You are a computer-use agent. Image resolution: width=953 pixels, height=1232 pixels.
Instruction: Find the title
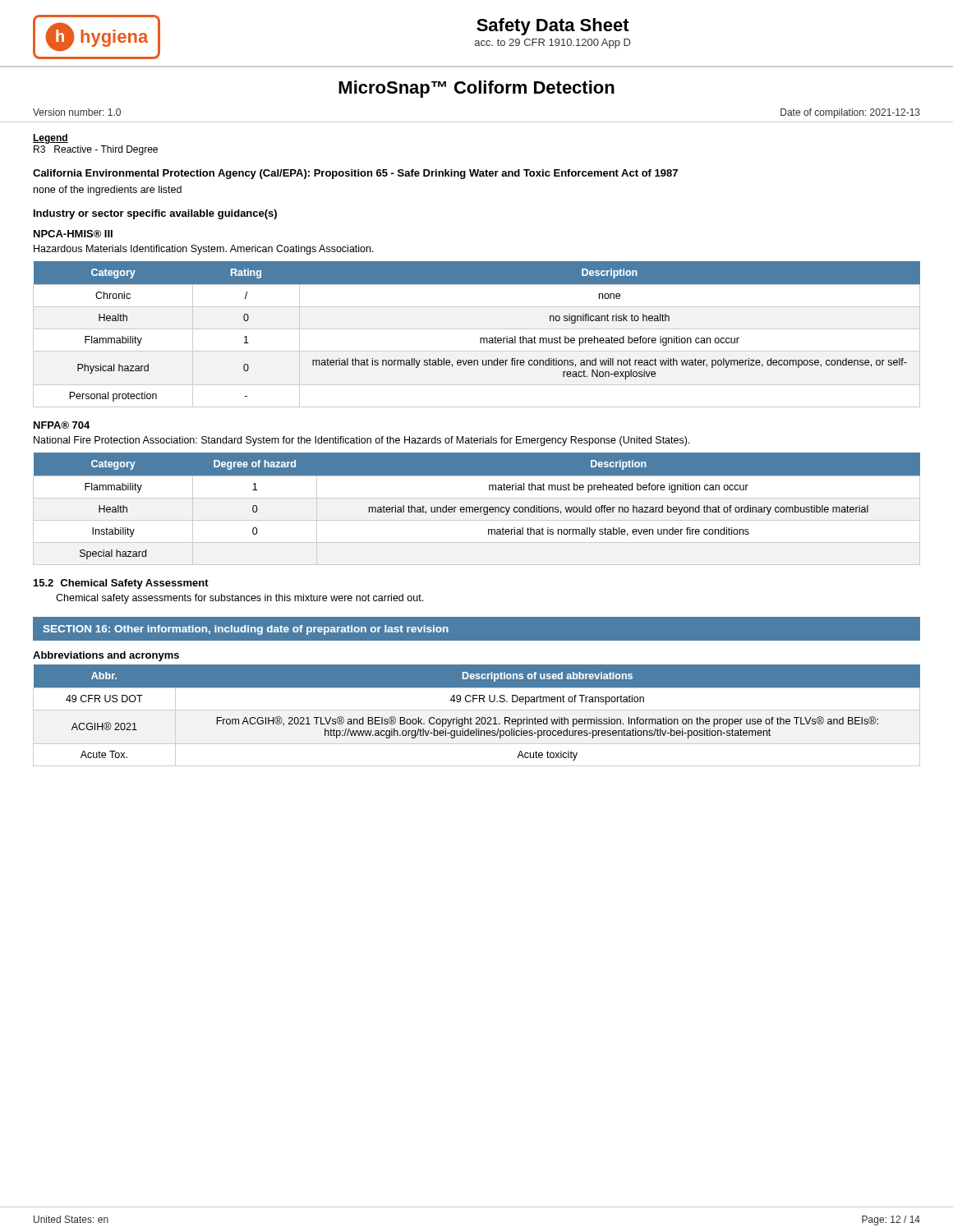[x=476, y=87]
